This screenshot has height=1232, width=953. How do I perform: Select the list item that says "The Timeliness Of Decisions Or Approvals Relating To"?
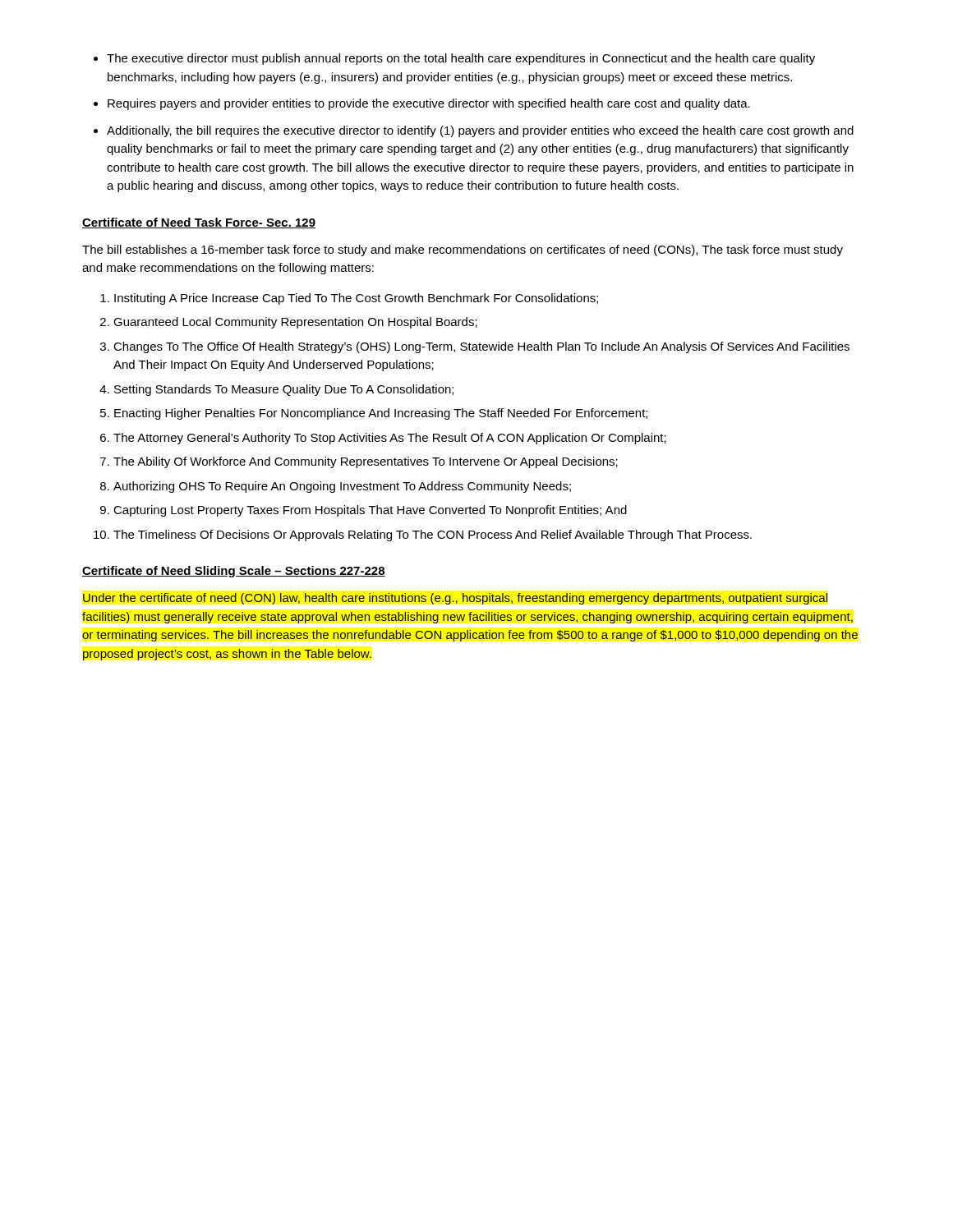[433, 534]
